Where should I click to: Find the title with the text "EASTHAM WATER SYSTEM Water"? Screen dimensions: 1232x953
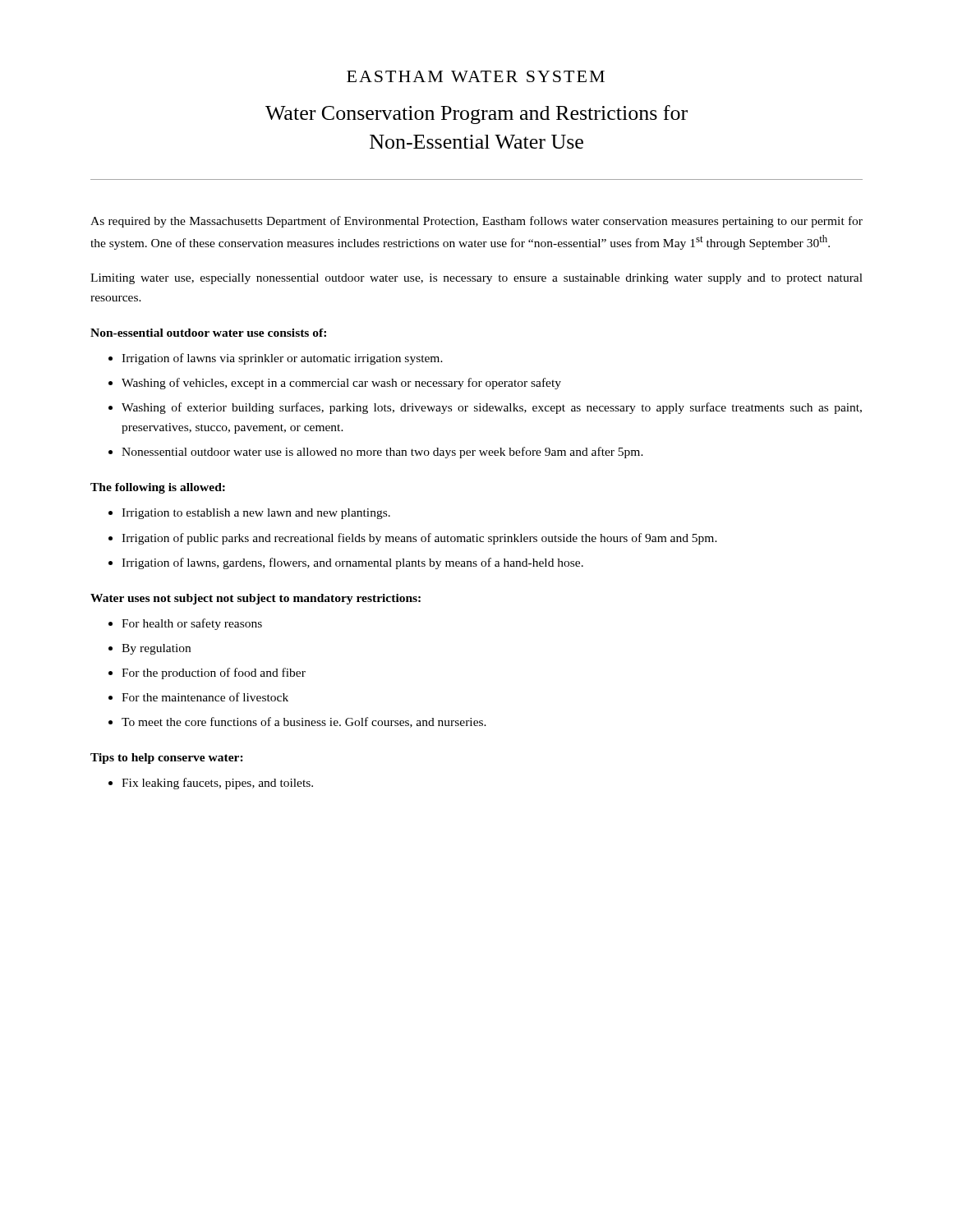[x=476, y=111]
